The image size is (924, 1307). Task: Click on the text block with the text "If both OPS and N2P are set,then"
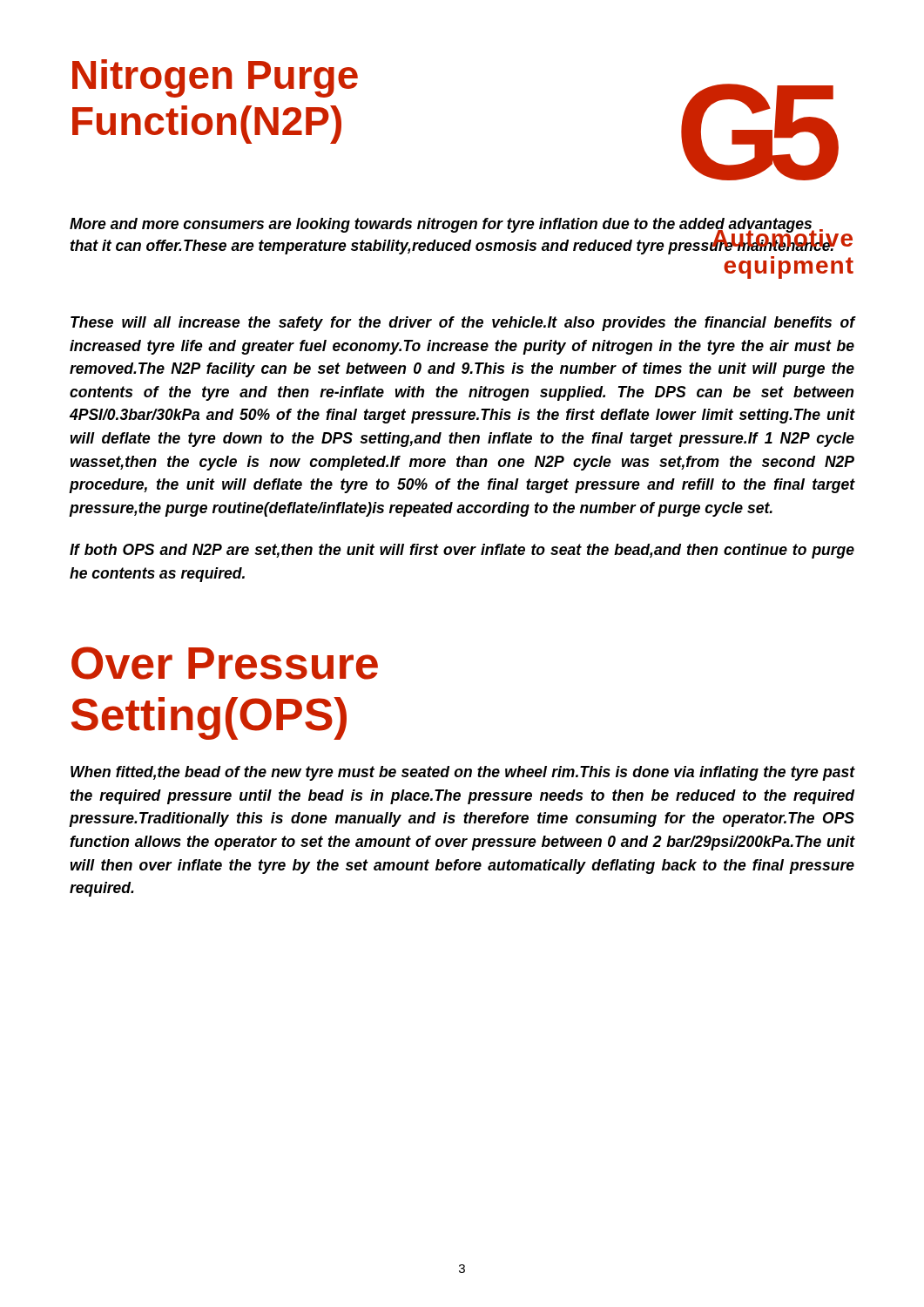[x=462, y=562]
